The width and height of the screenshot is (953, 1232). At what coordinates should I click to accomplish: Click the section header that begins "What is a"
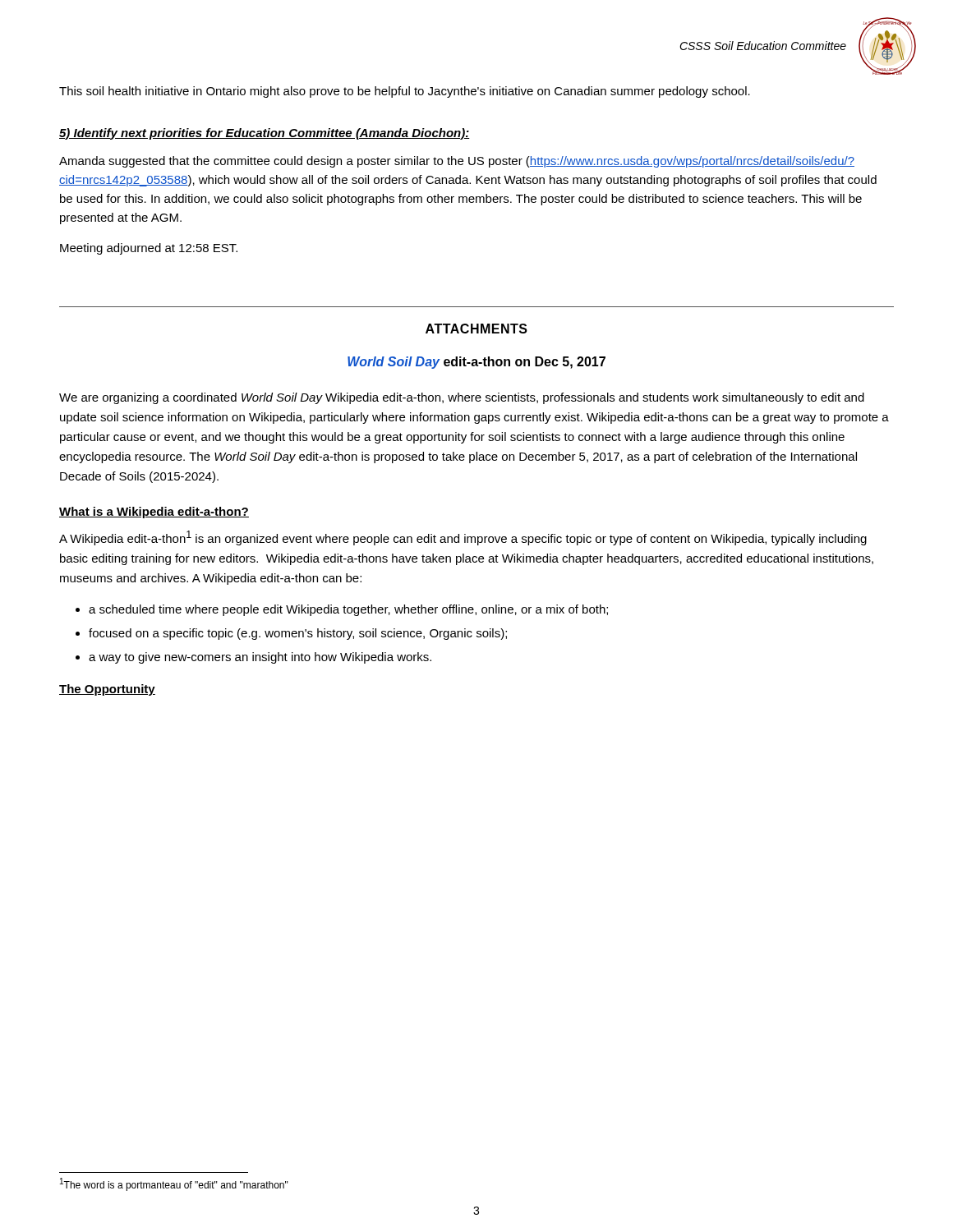154,511
